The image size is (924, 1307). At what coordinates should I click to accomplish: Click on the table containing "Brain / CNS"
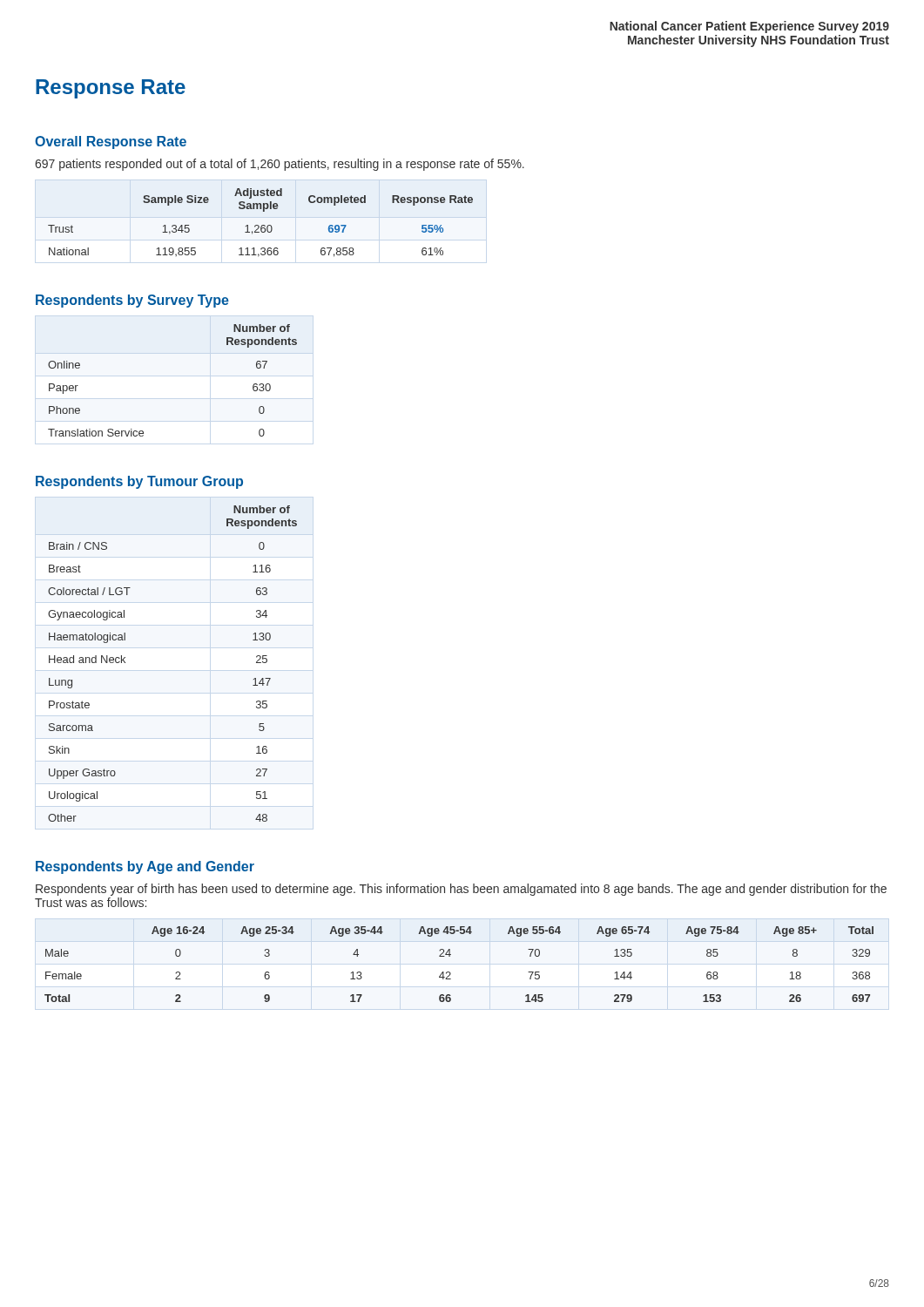(x=462, y=663)
